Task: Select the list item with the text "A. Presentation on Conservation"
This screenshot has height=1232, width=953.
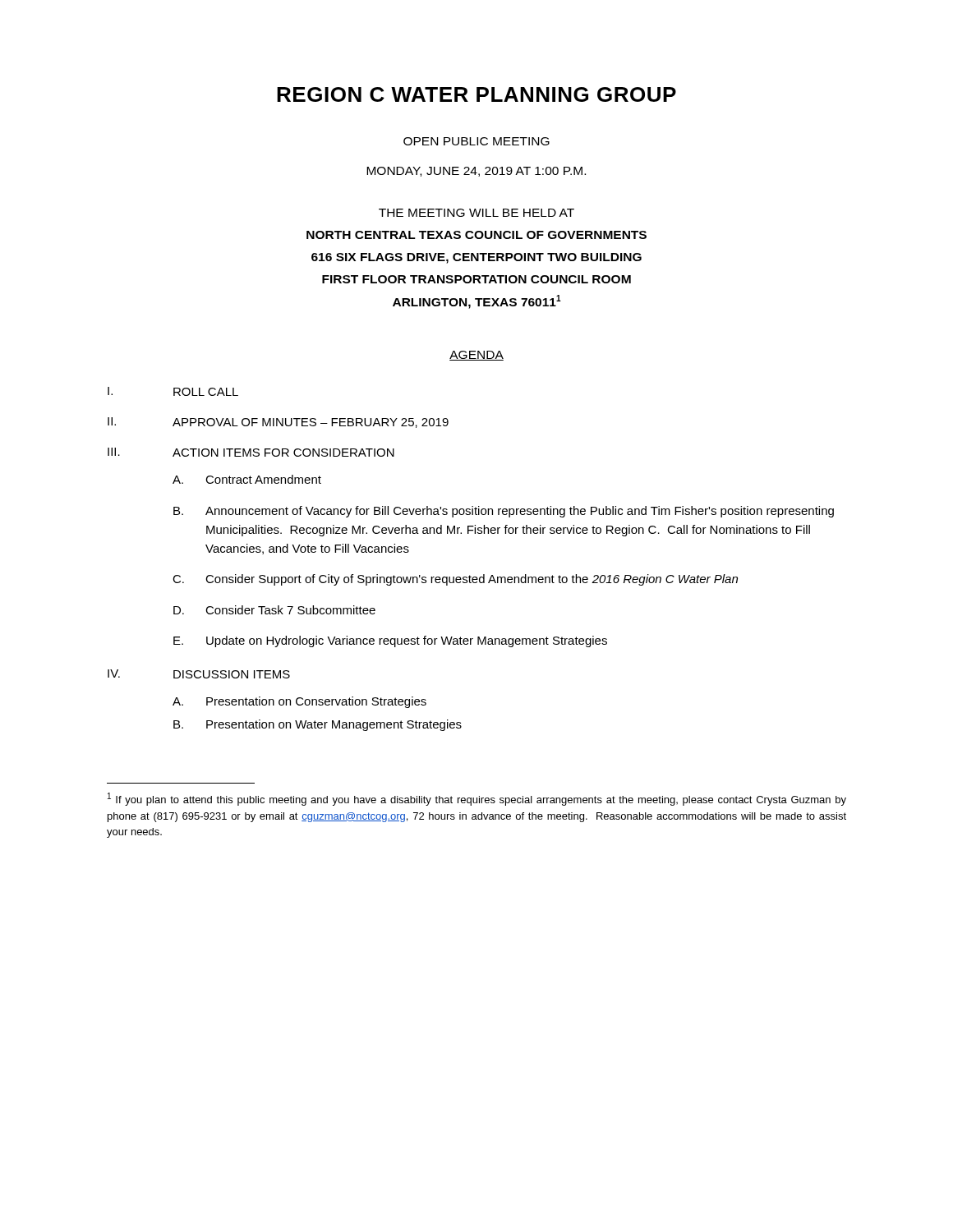Action: [x=300, y=701]
